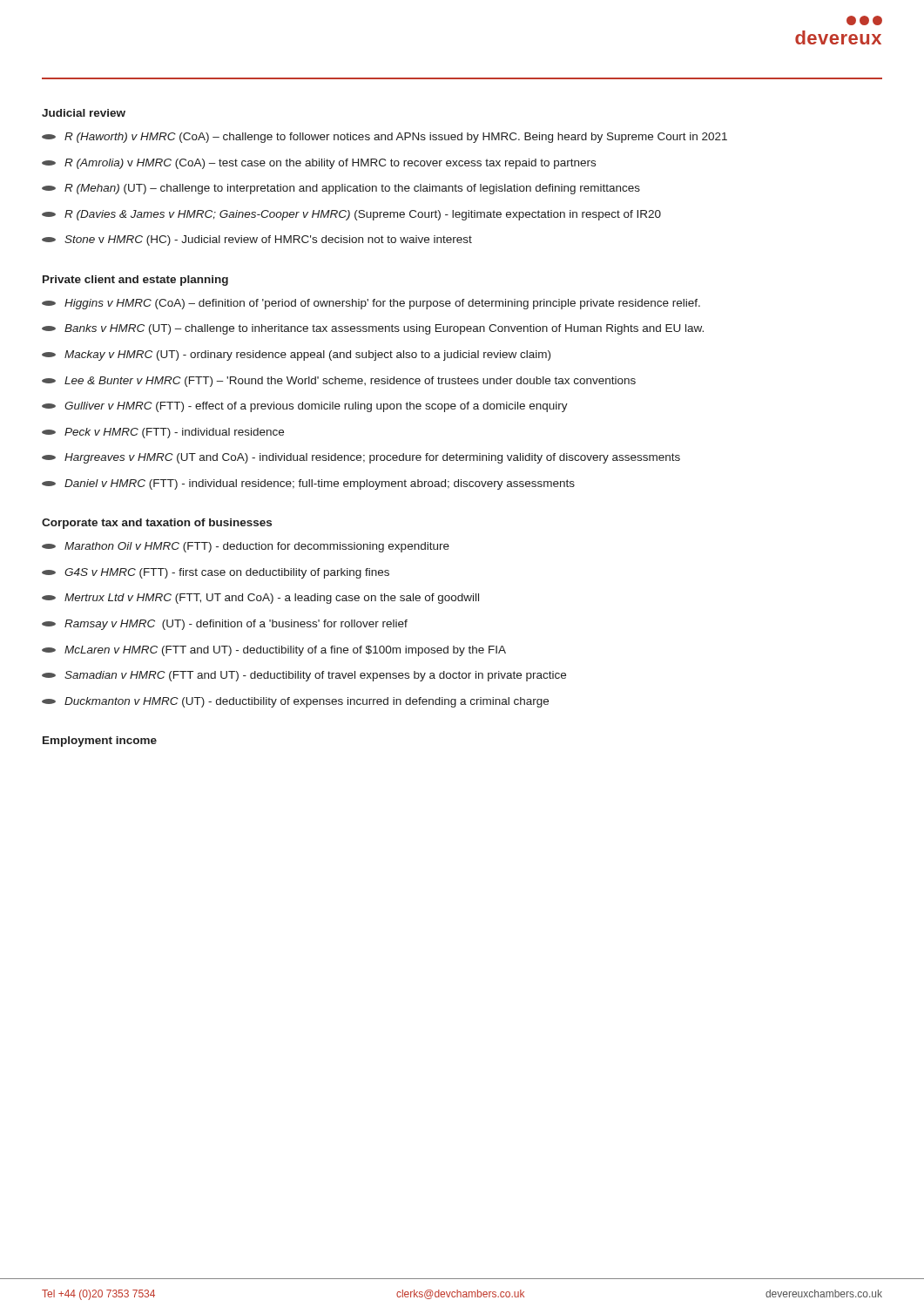Screen dimensions: 1307x924
Task: Locate the region starting "R (Mehan) (UT)"
Action: coord(462,188)
